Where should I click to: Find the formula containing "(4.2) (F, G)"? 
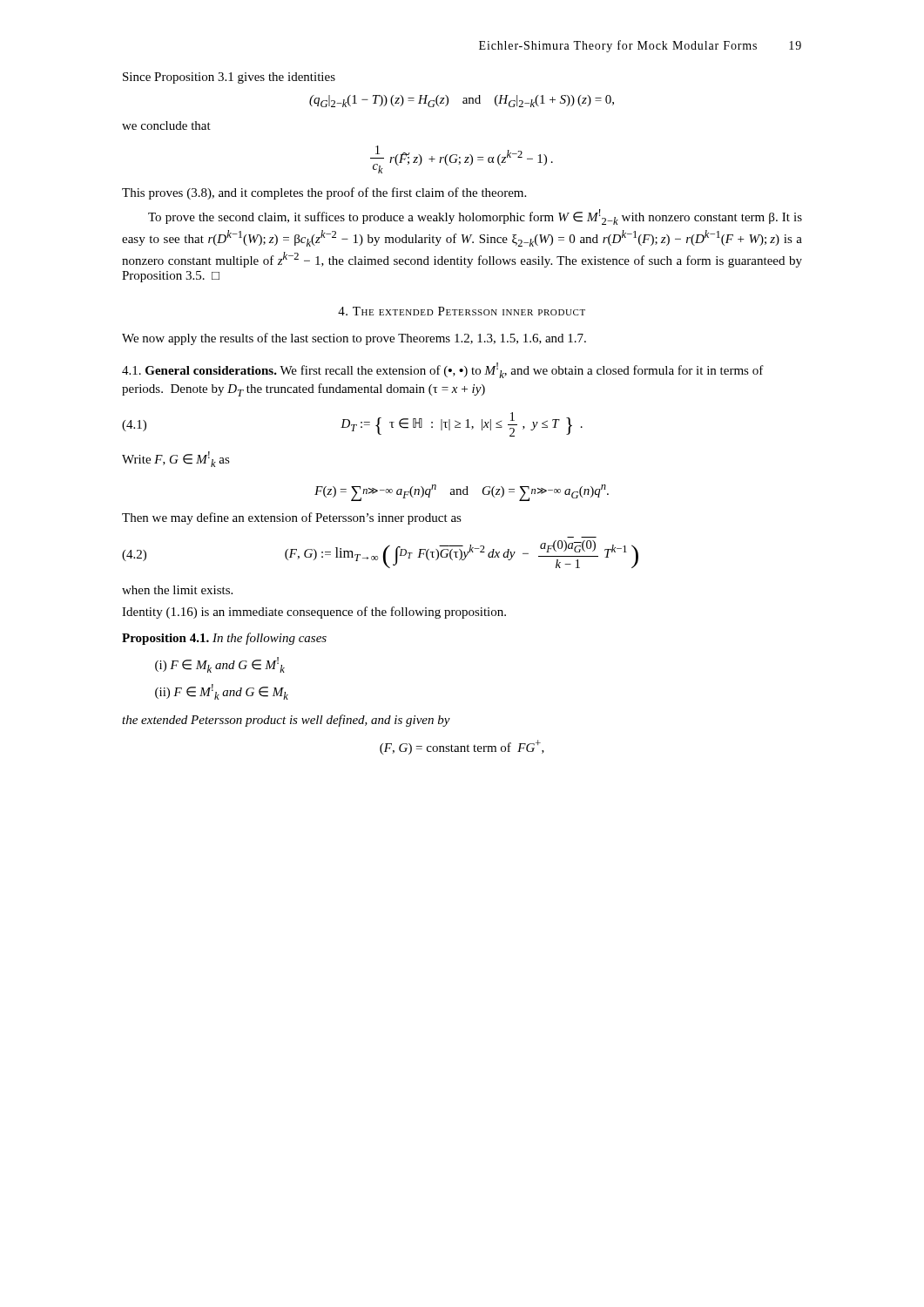click(x=436, y=554)
